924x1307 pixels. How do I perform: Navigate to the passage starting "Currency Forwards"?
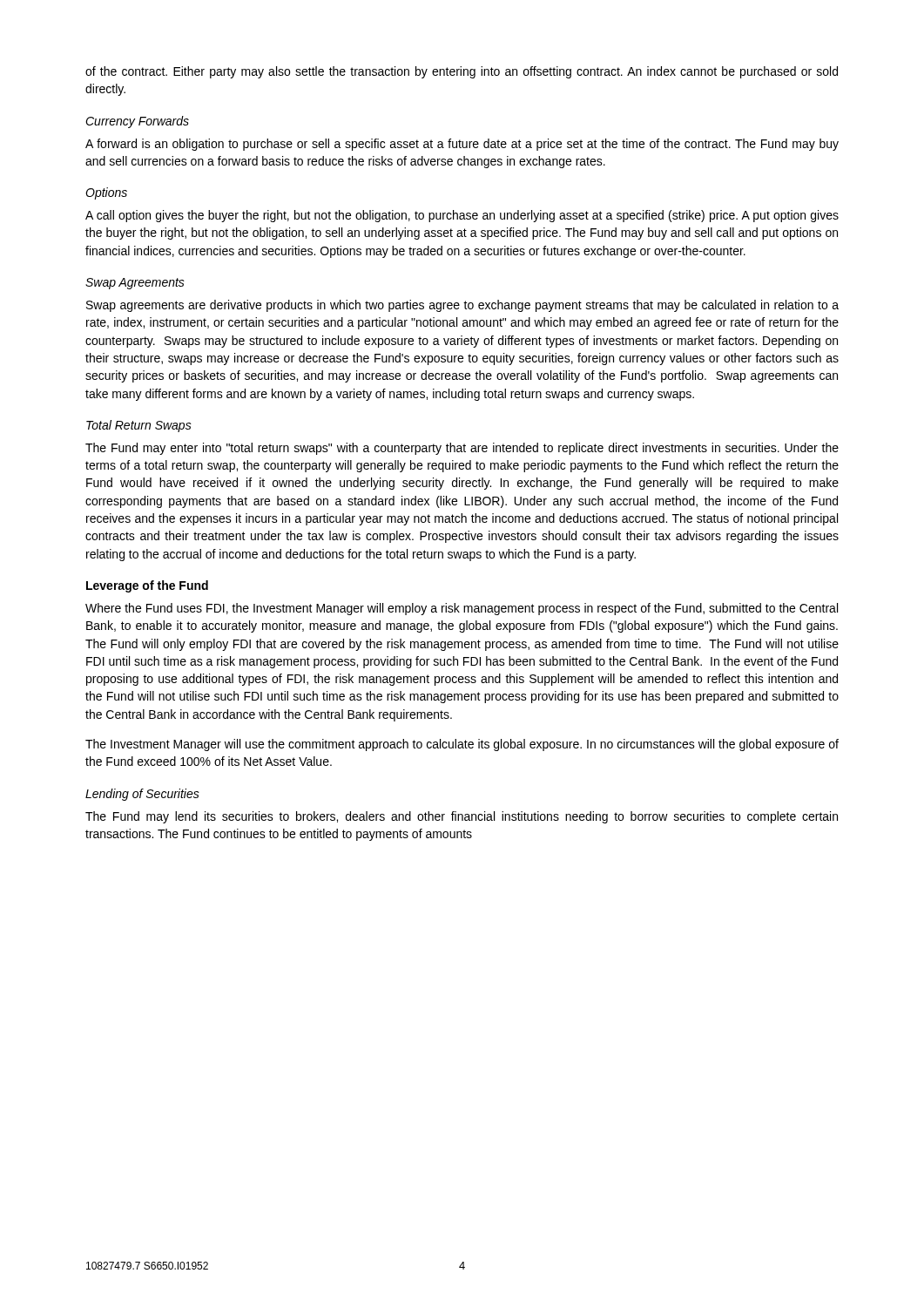point(137,121)
